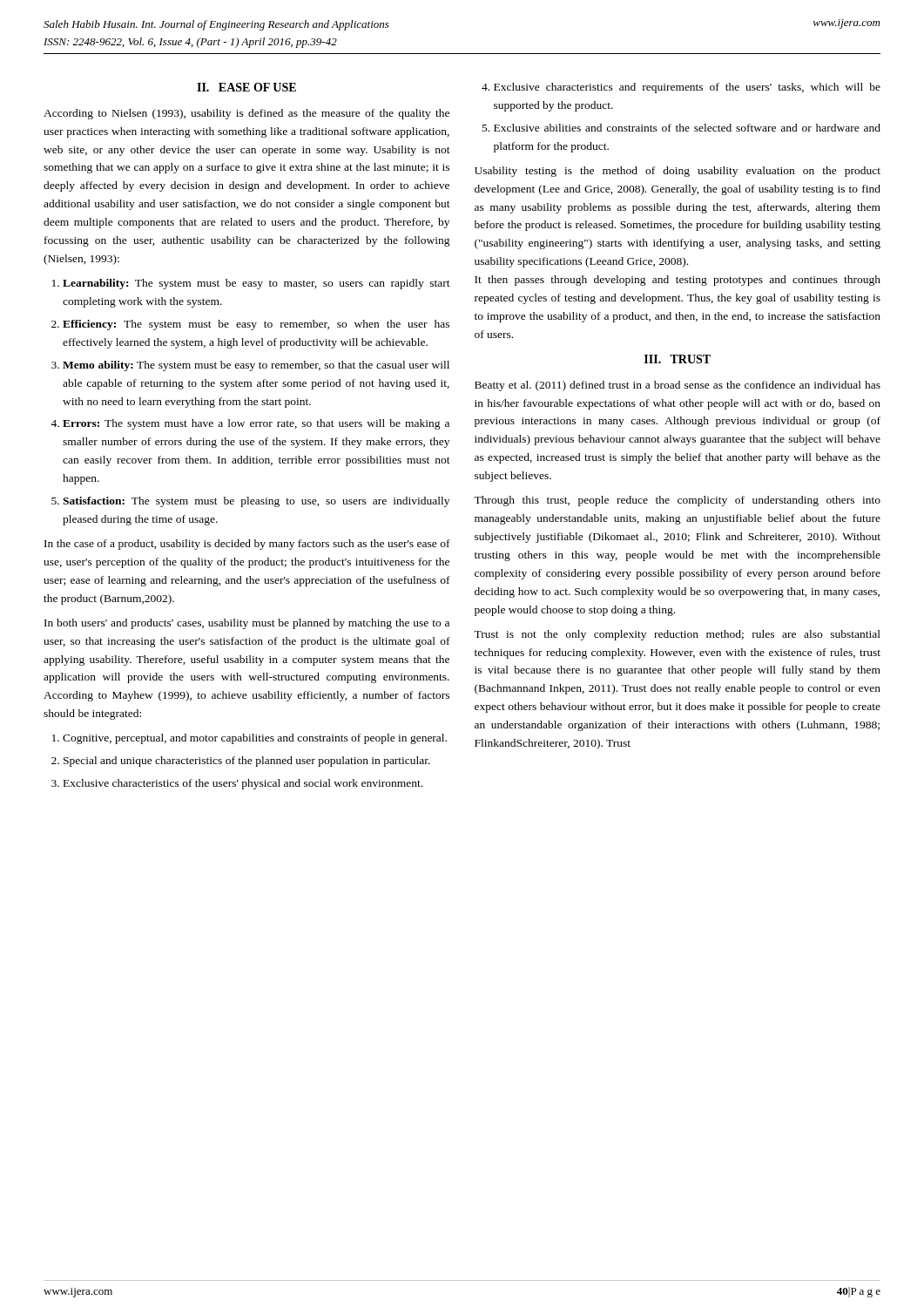Navigate to the block starting "Special and unique"
Viewport: 924px width, 1307px height.
click(x=256, y=761)
